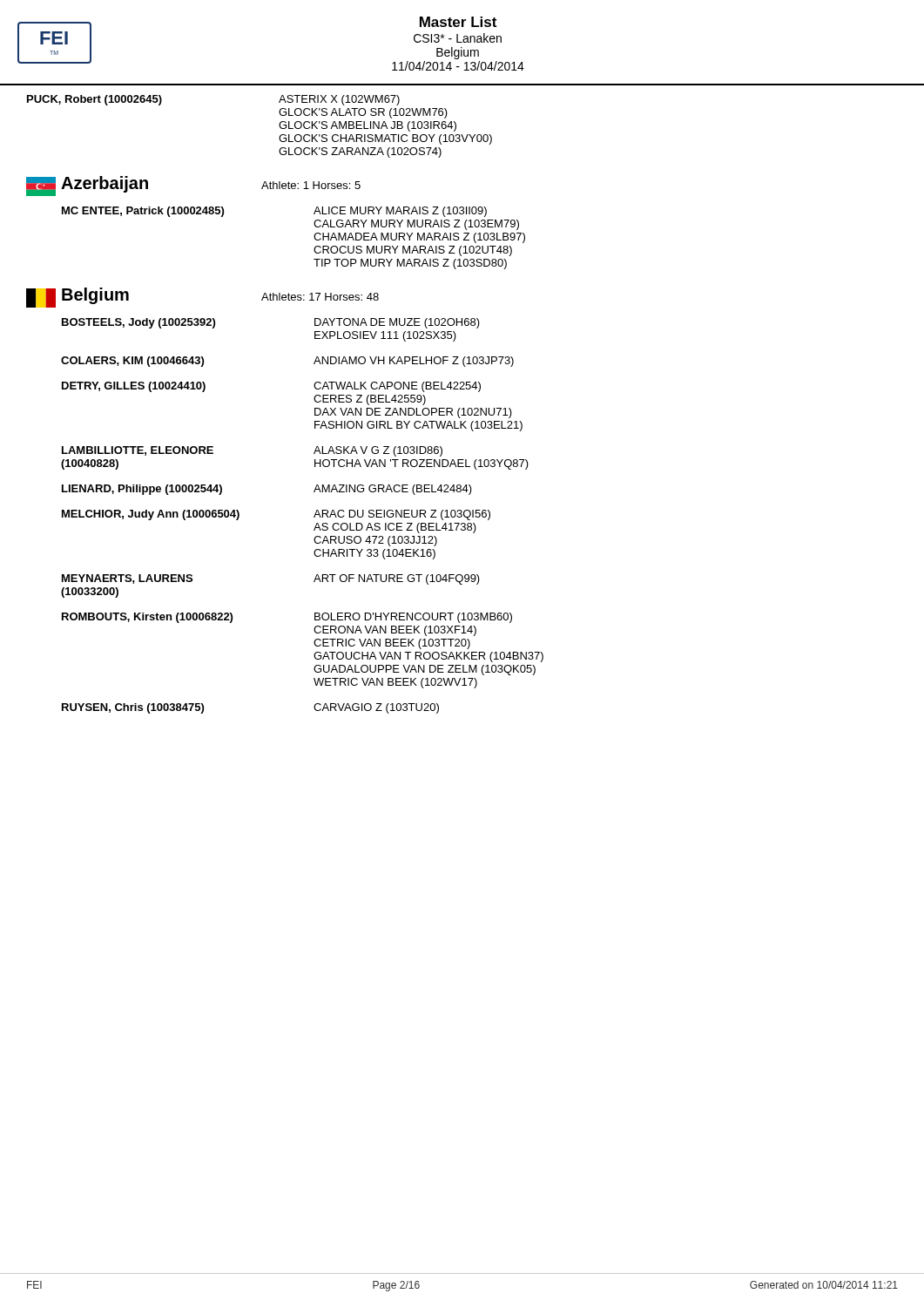
Task: Point to the block beginning "LIENARD, Philippe (10002544)"
Action: (x=479, y=488)
